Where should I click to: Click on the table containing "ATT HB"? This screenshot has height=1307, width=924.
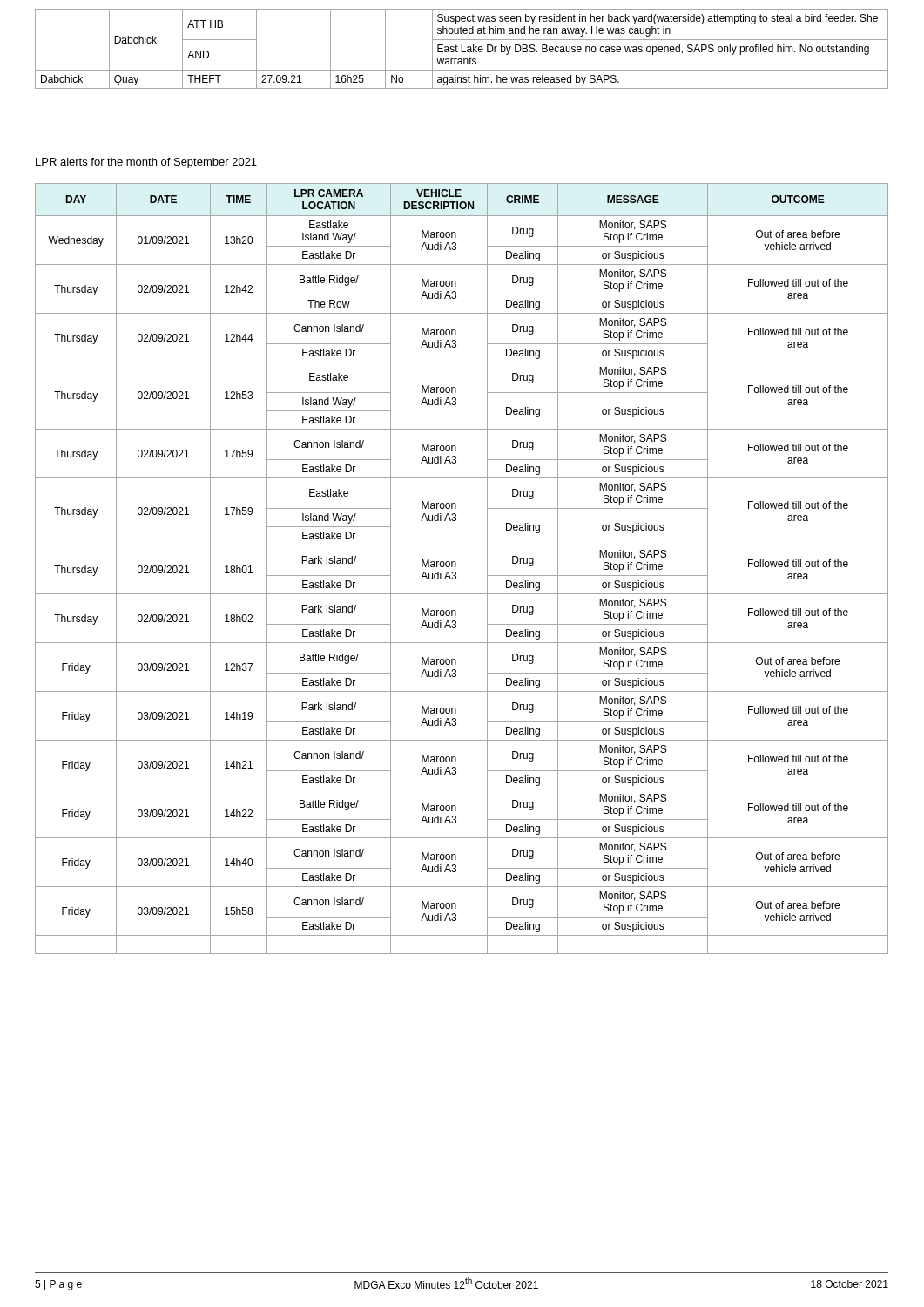462,49
